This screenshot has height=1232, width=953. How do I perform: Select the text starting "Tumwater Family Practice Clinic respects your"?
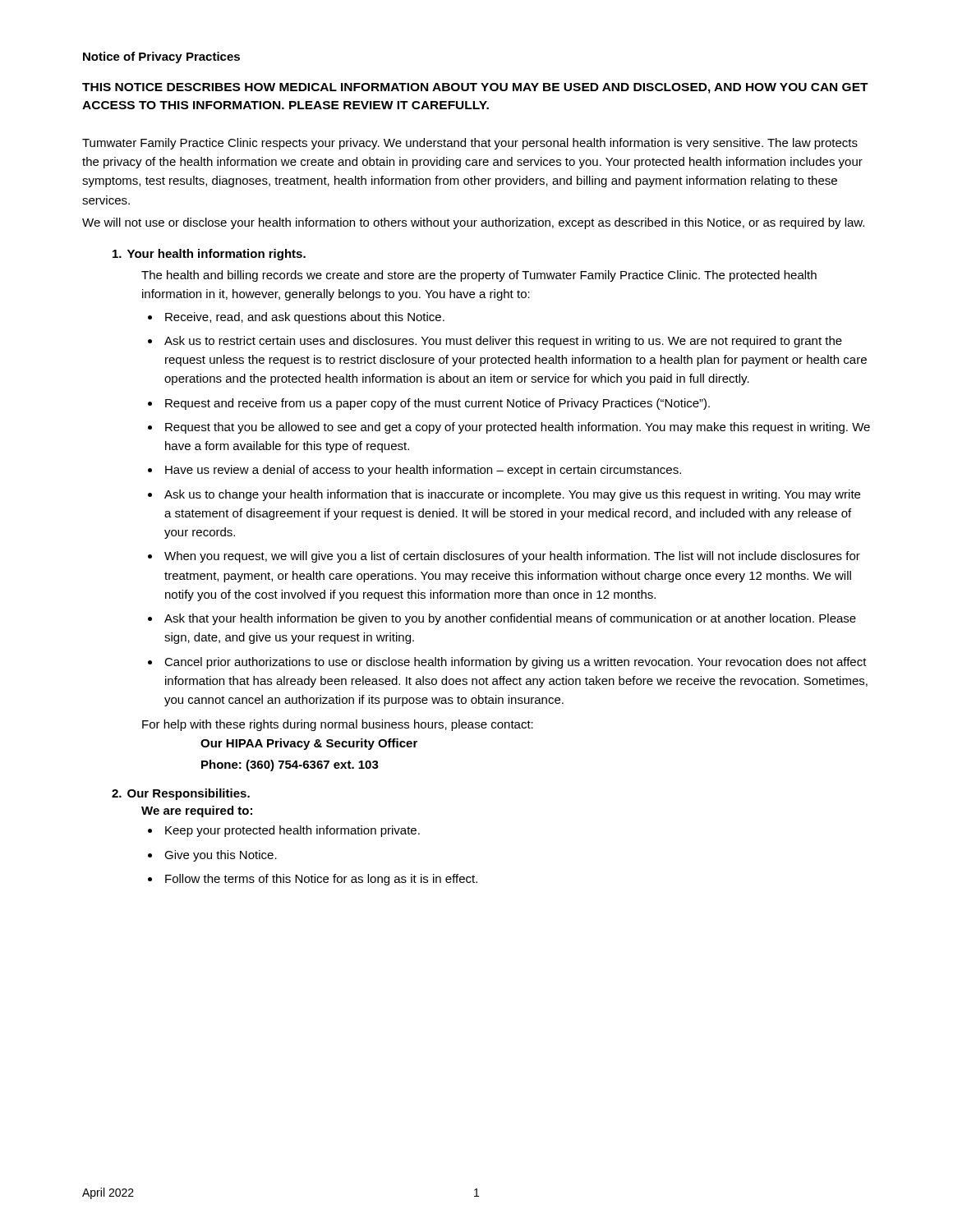coord(472,171)
